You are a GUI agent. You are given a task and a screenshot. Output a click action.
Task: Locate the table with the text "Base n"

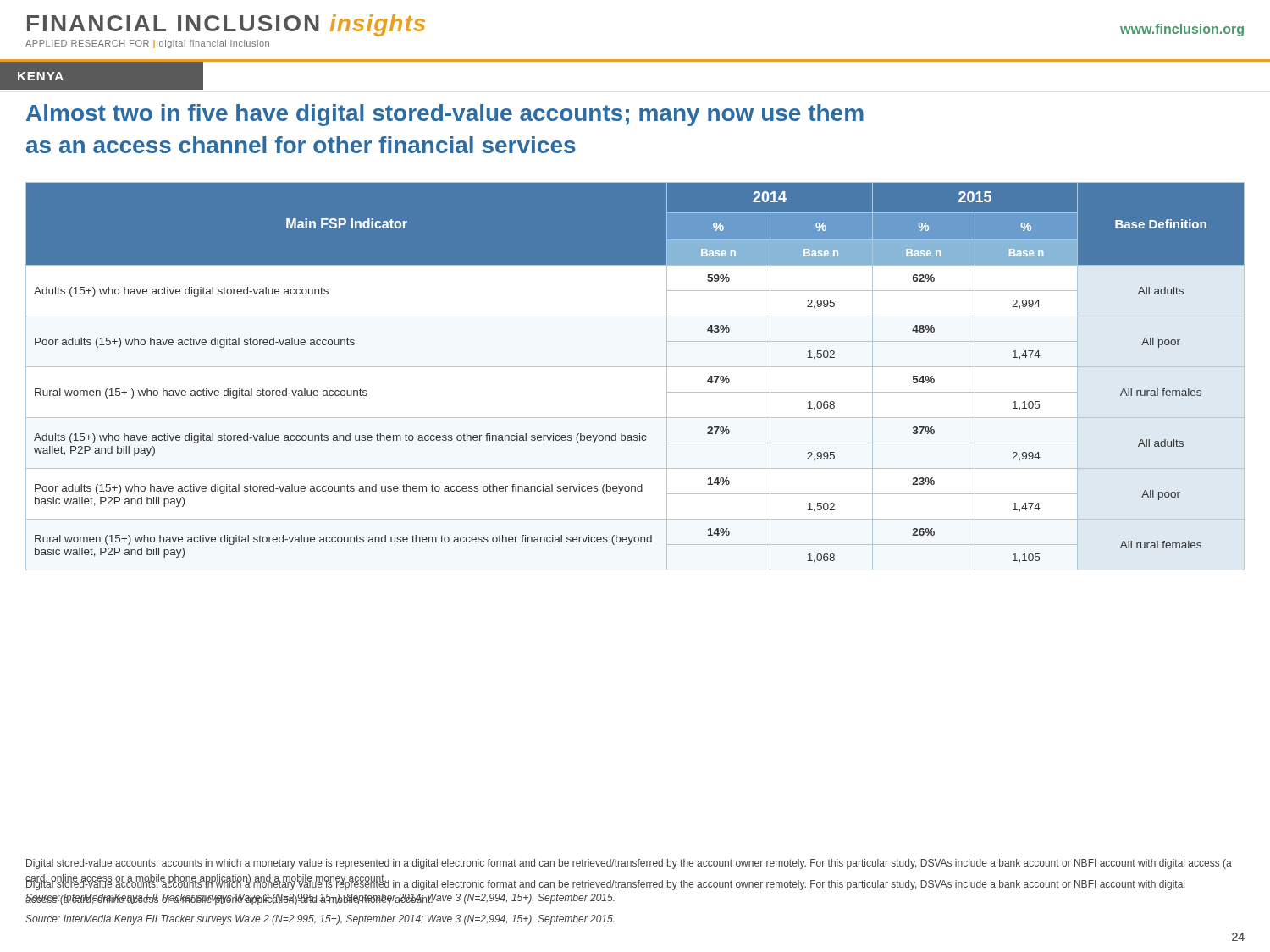coord(635,501)
